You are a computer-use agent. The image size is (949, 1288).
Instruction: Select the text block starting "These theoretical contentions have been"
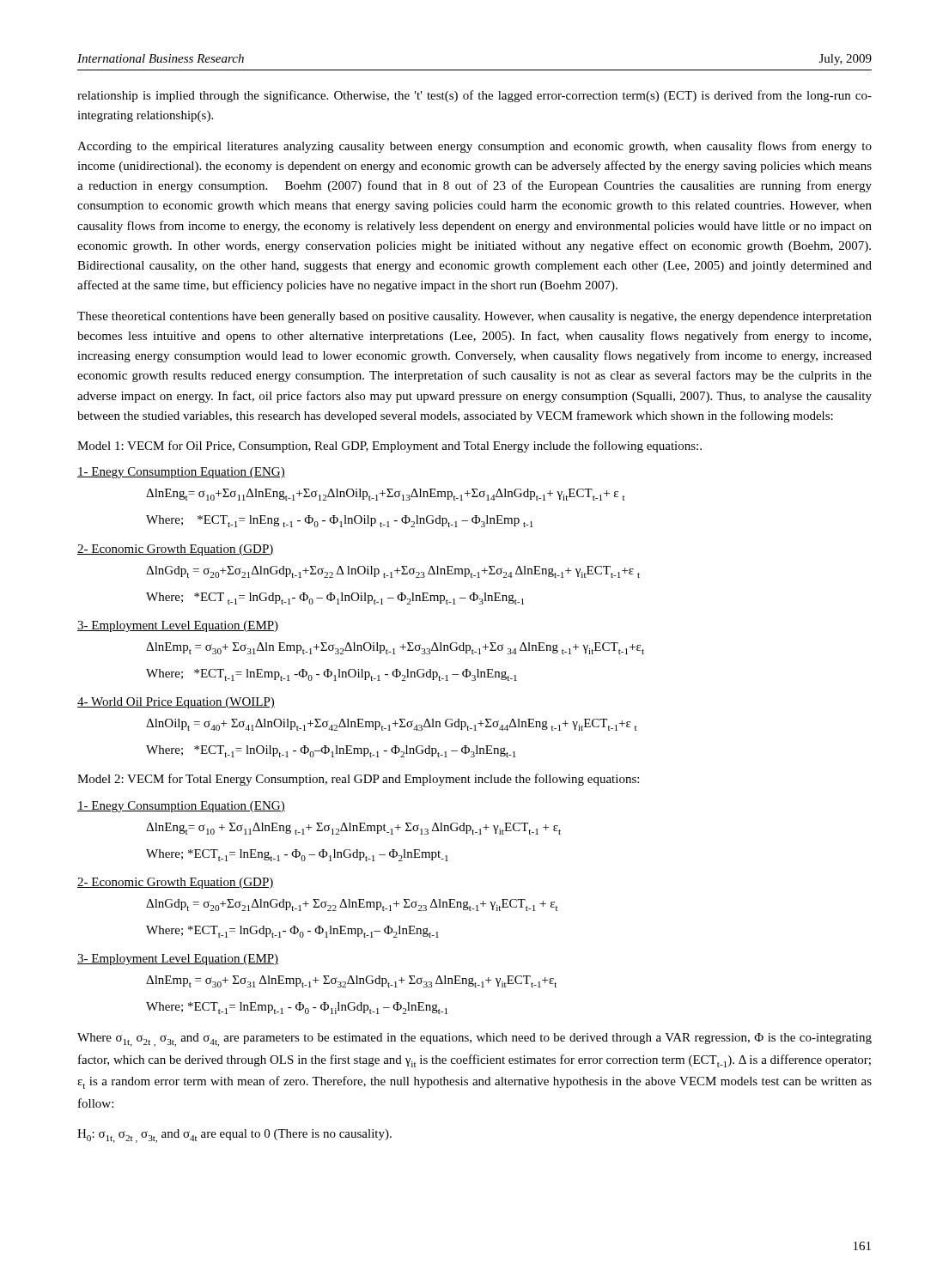(474, 365)
